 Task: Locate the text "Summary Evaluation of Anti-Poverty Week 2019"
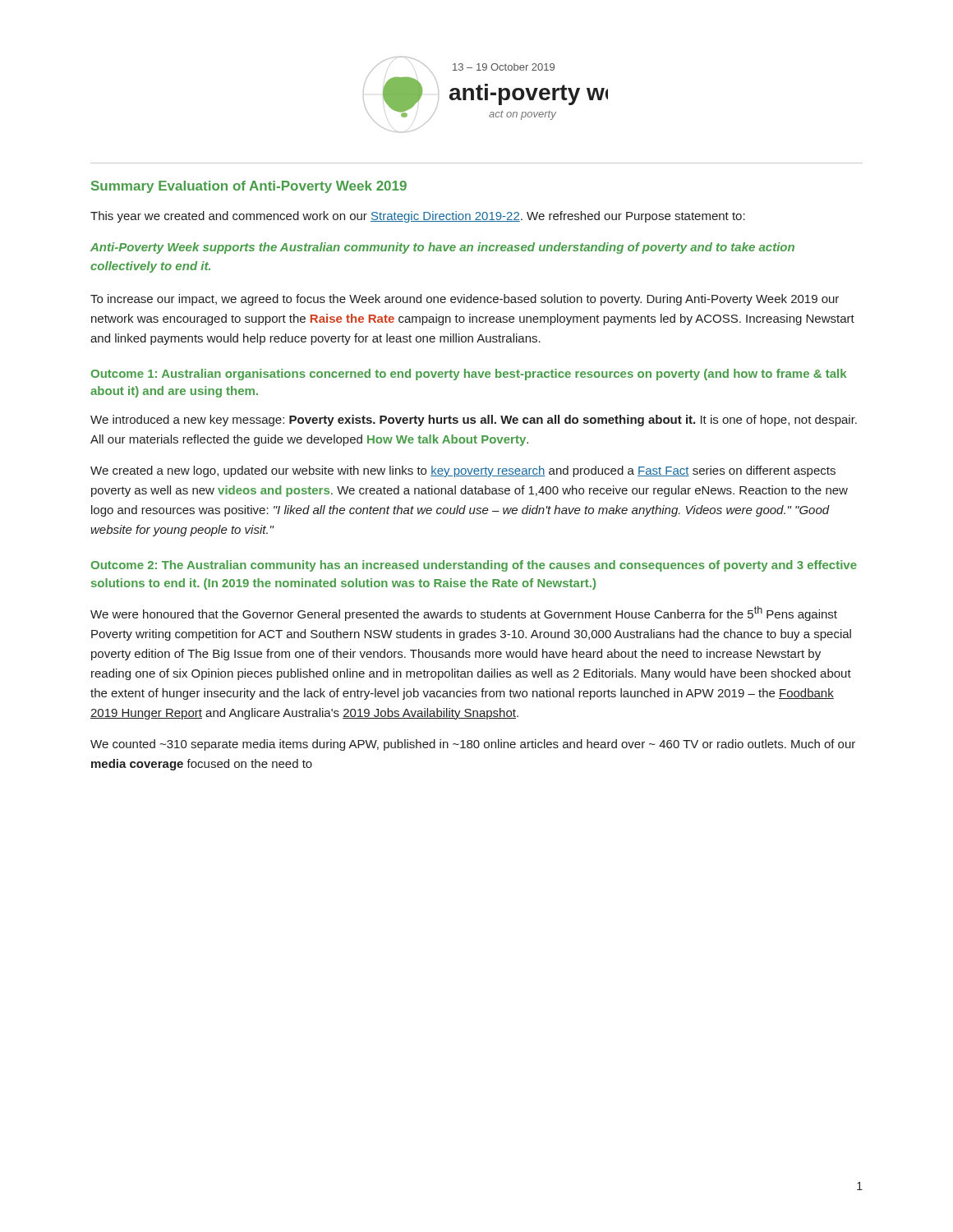click(x=249, y=186)
